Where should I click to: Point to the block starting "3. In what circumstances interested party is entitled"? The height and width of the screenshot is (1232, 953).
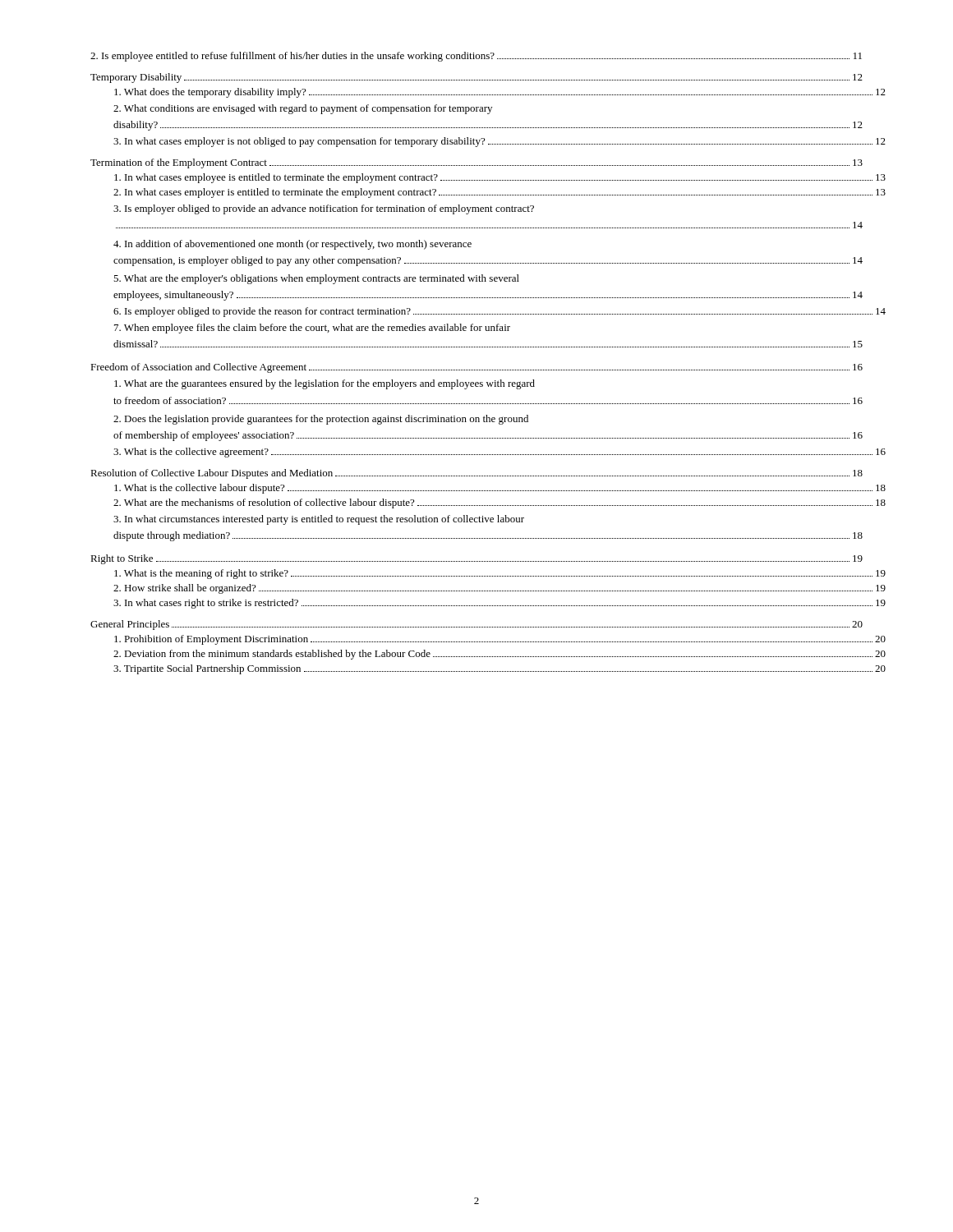coord(488,527)
